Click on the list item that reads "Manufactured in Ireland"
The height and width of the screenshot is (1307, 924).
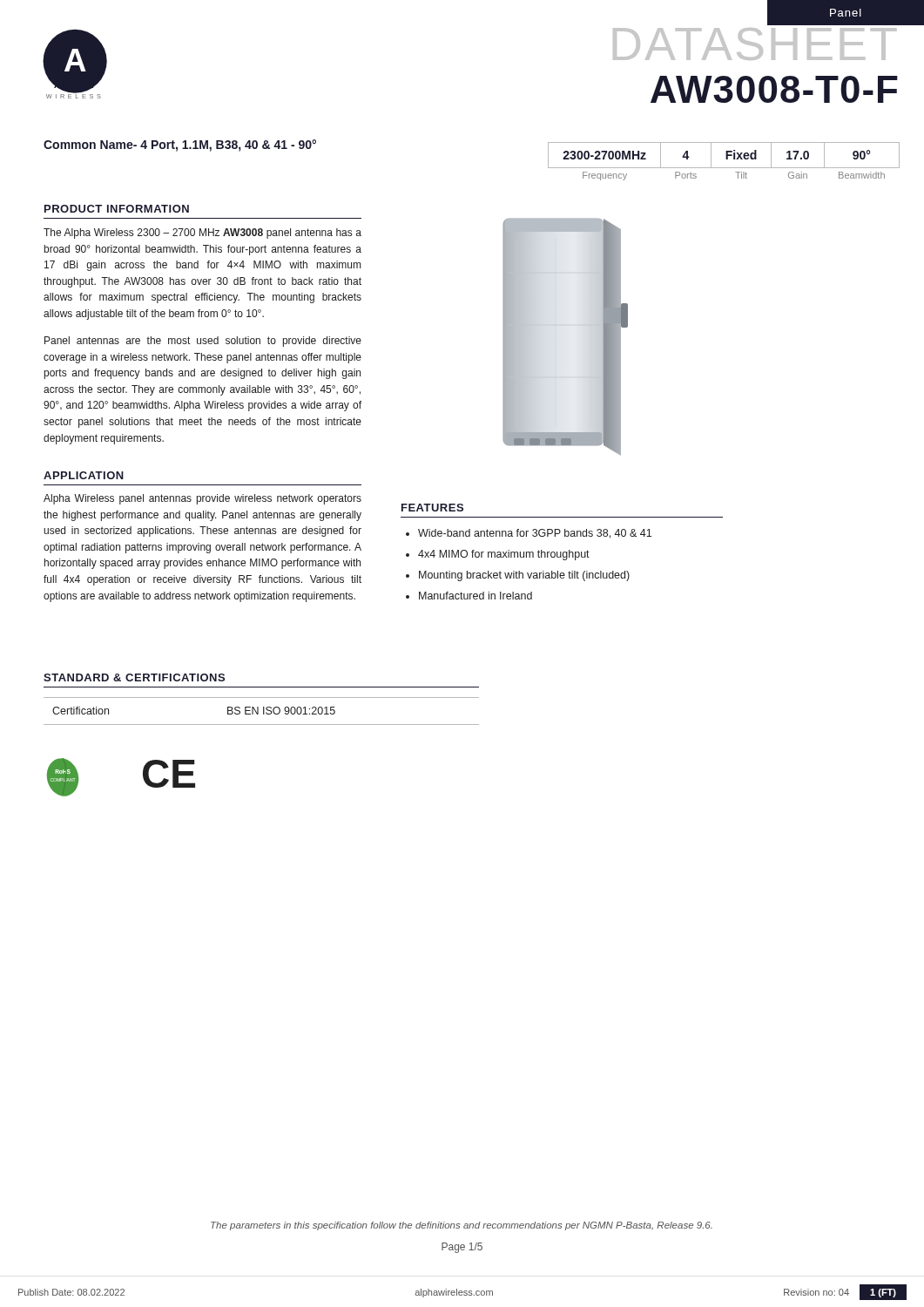tap(469, 596)
